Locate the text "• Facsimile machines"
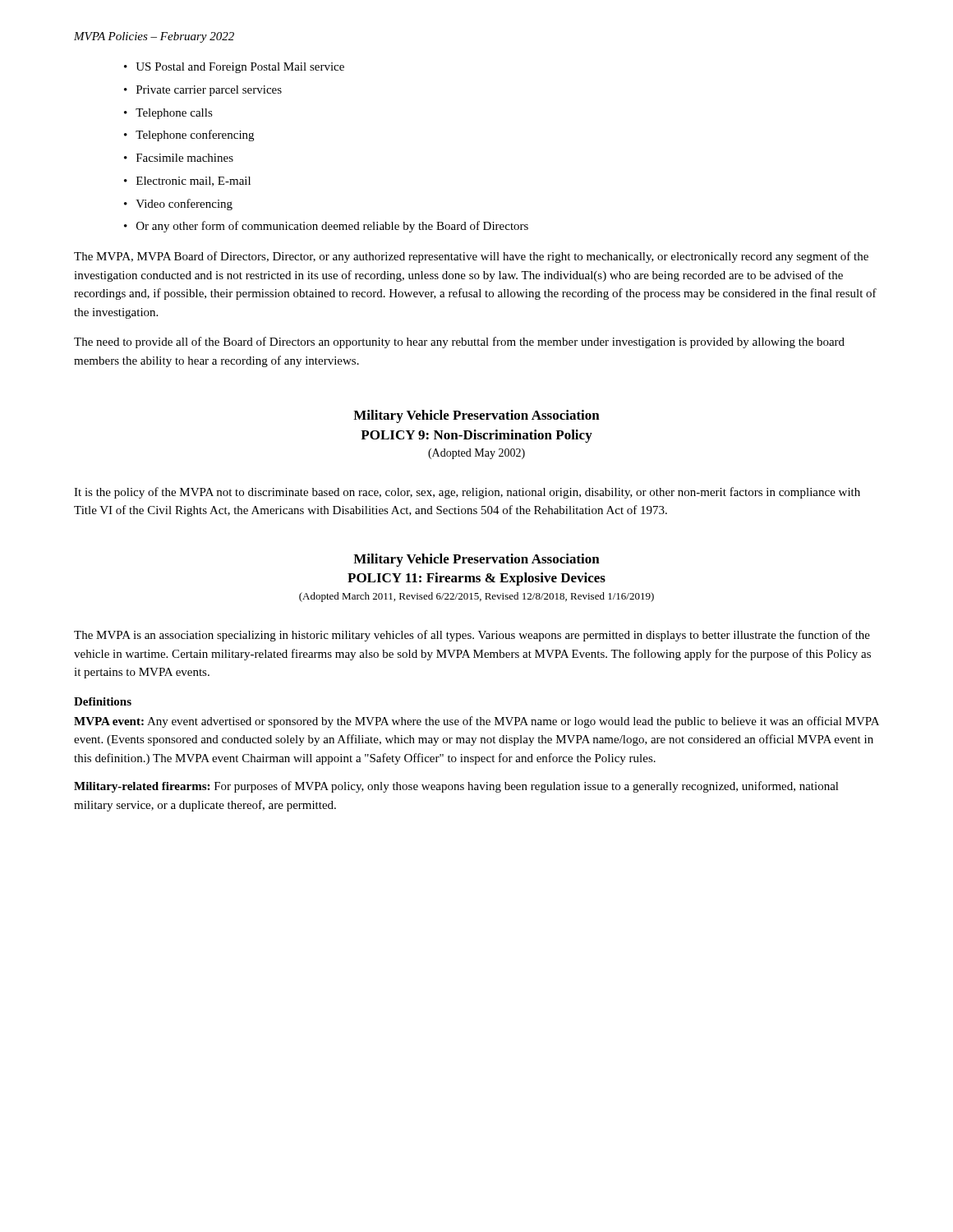This screenshot has width=953, height=1232. (x=178, y=158)
